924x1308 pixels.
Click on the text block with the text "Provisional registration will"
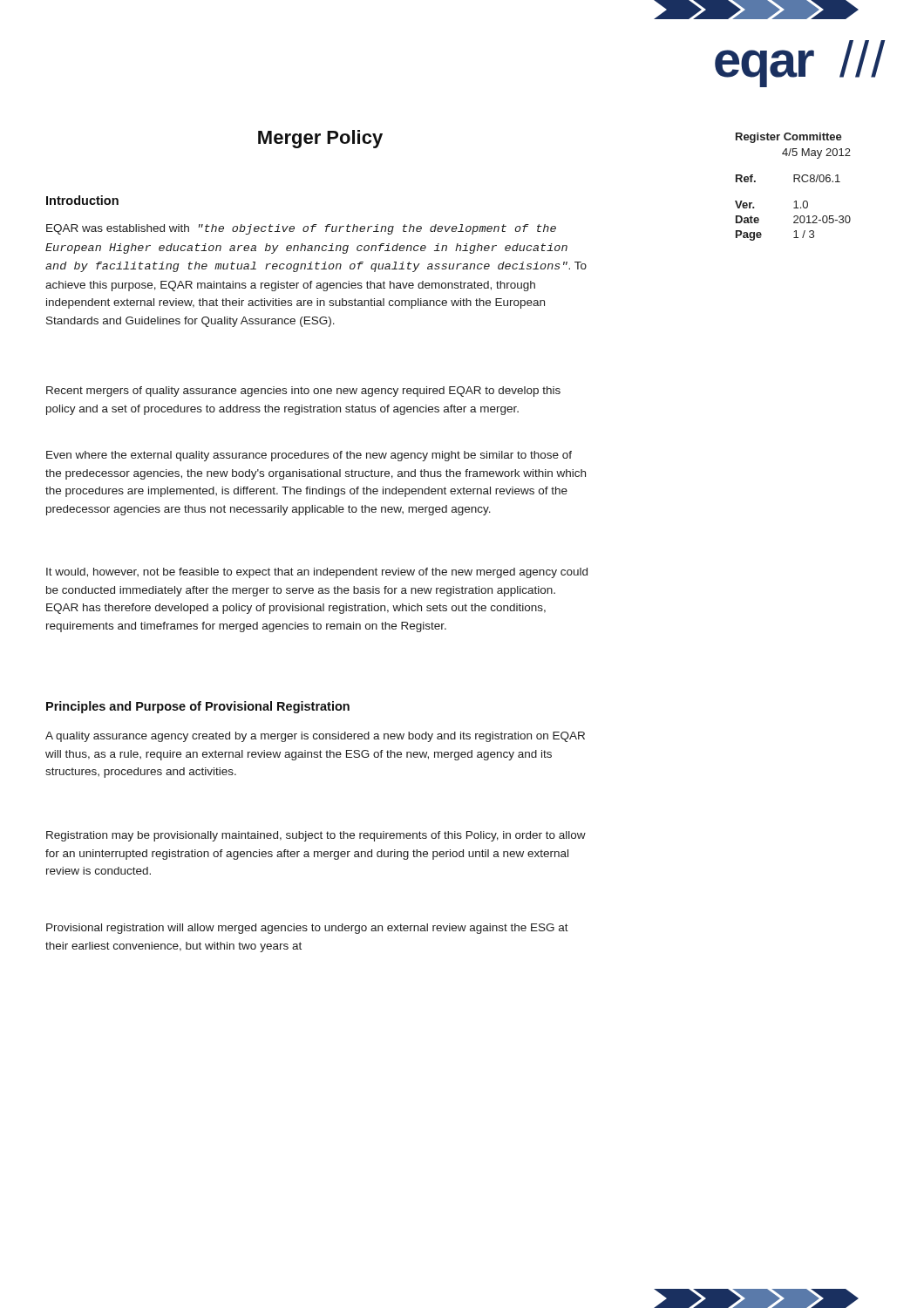307,936
